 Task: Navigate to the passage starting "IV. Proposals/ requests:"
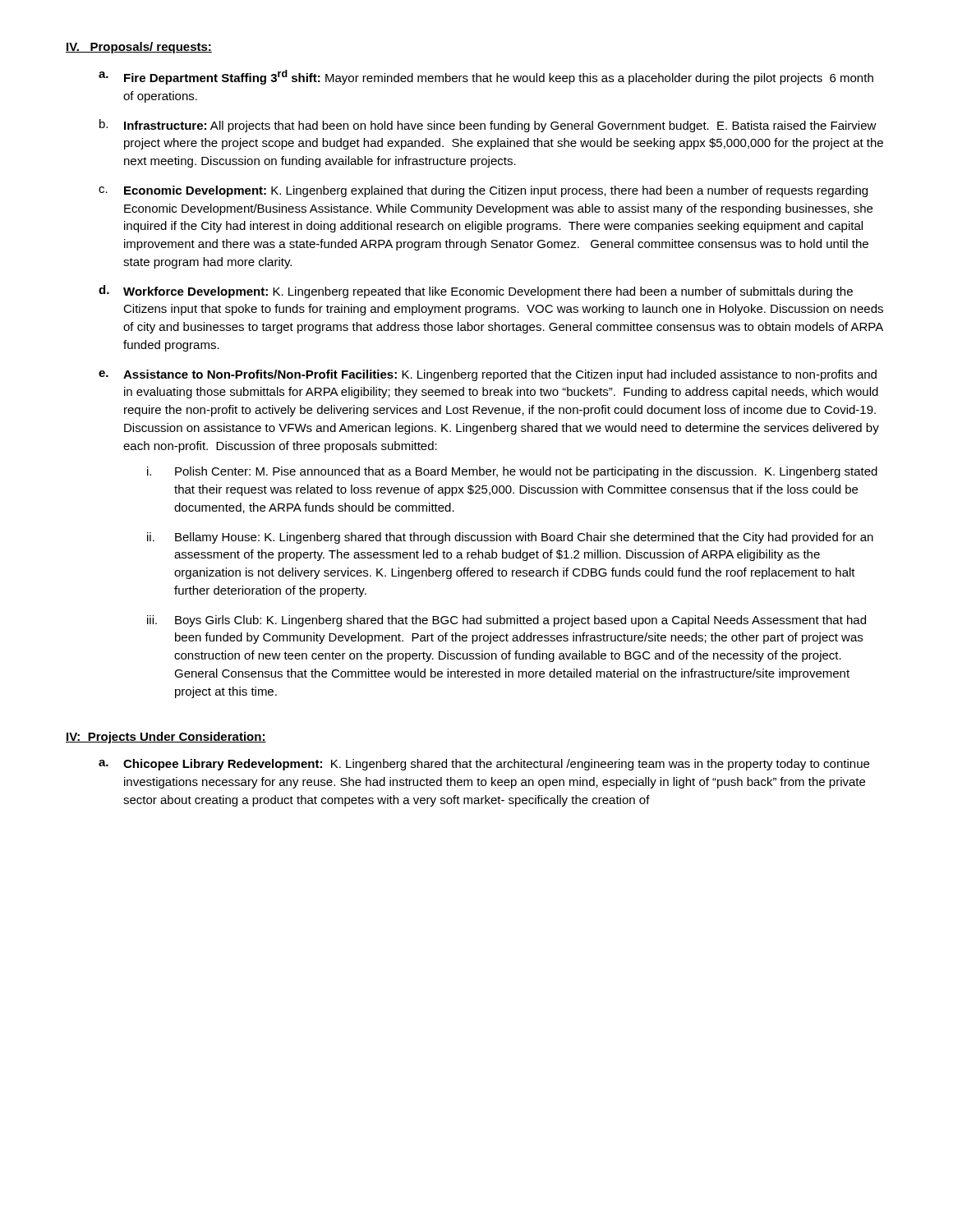click(139, 46)
